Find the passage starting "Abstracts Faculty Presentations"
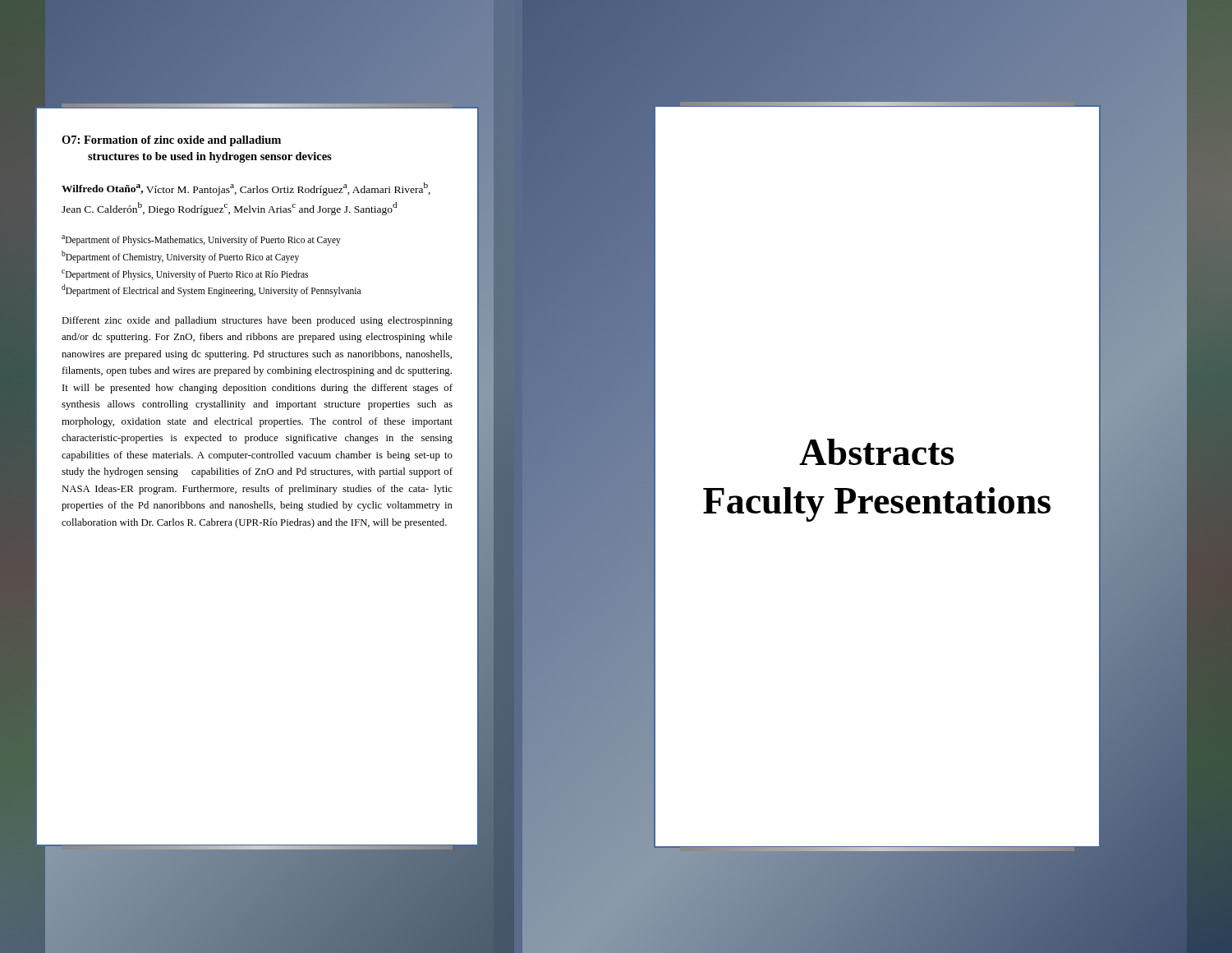Viewport: 1232px width, 953px height. click(877, 476)
